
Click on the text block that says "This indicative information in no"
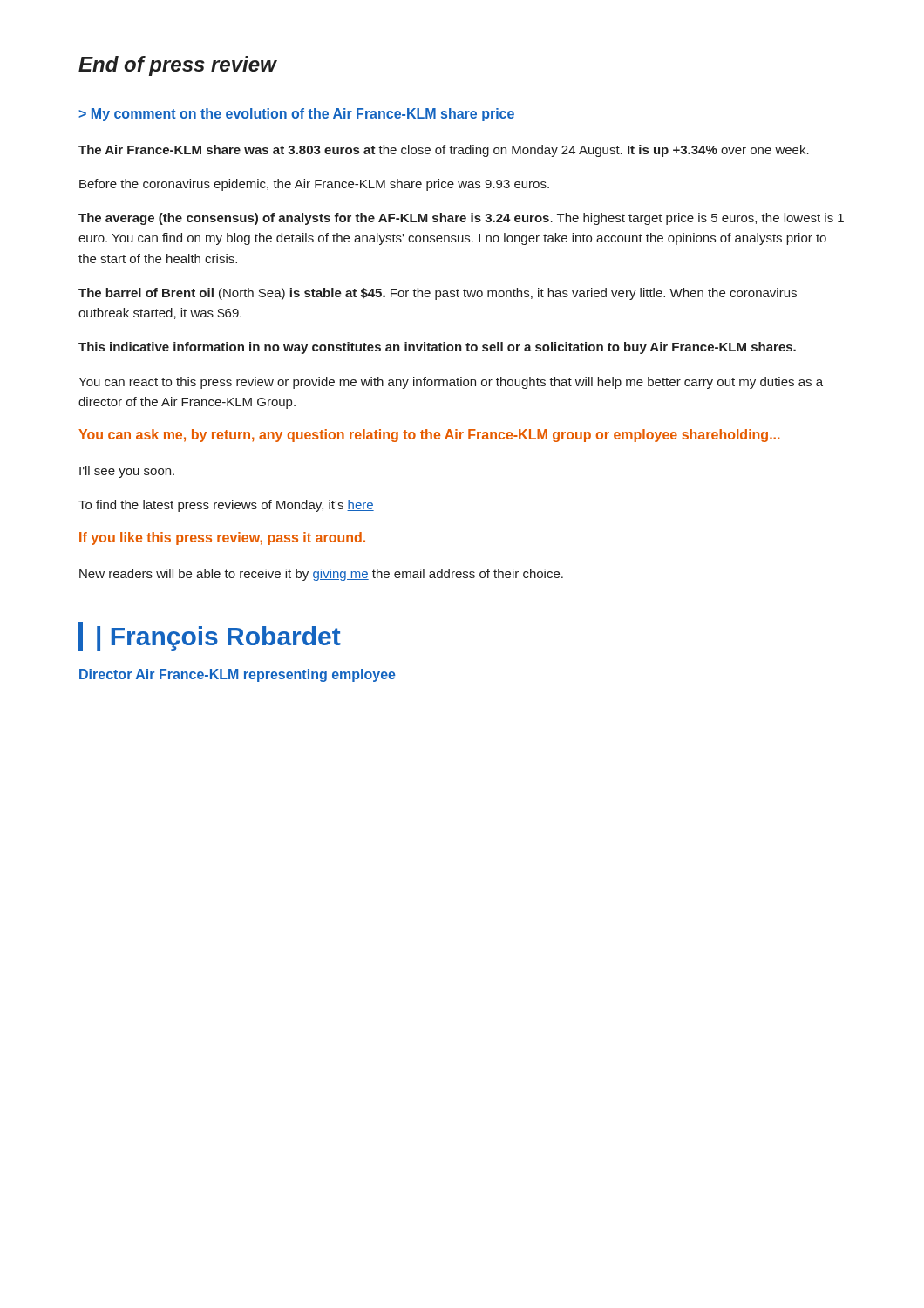[x=437, y=347]
